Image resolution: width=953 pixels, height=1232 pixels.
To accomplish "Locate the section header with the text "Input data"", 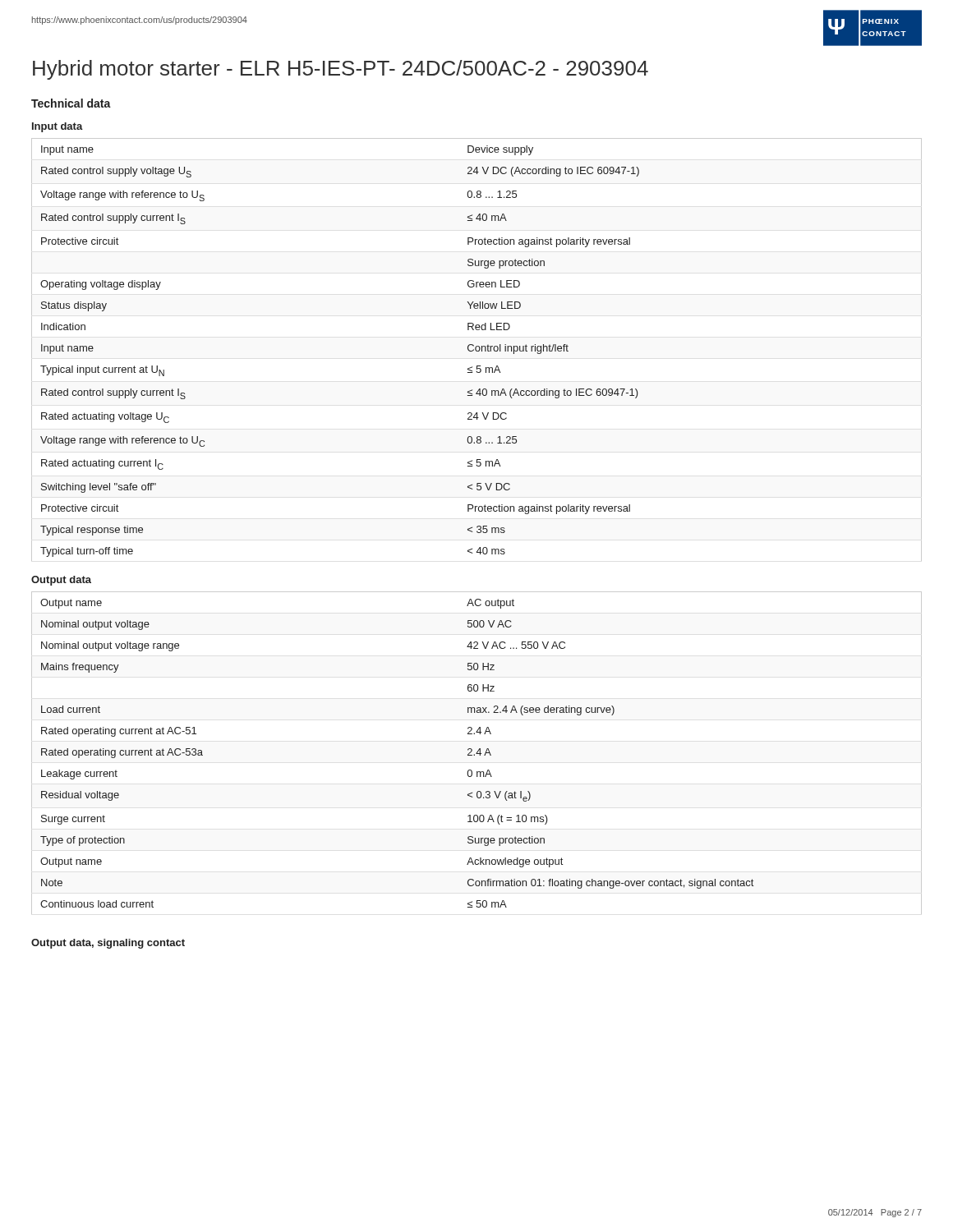I will pyautogui.click(x=57, y=126).
